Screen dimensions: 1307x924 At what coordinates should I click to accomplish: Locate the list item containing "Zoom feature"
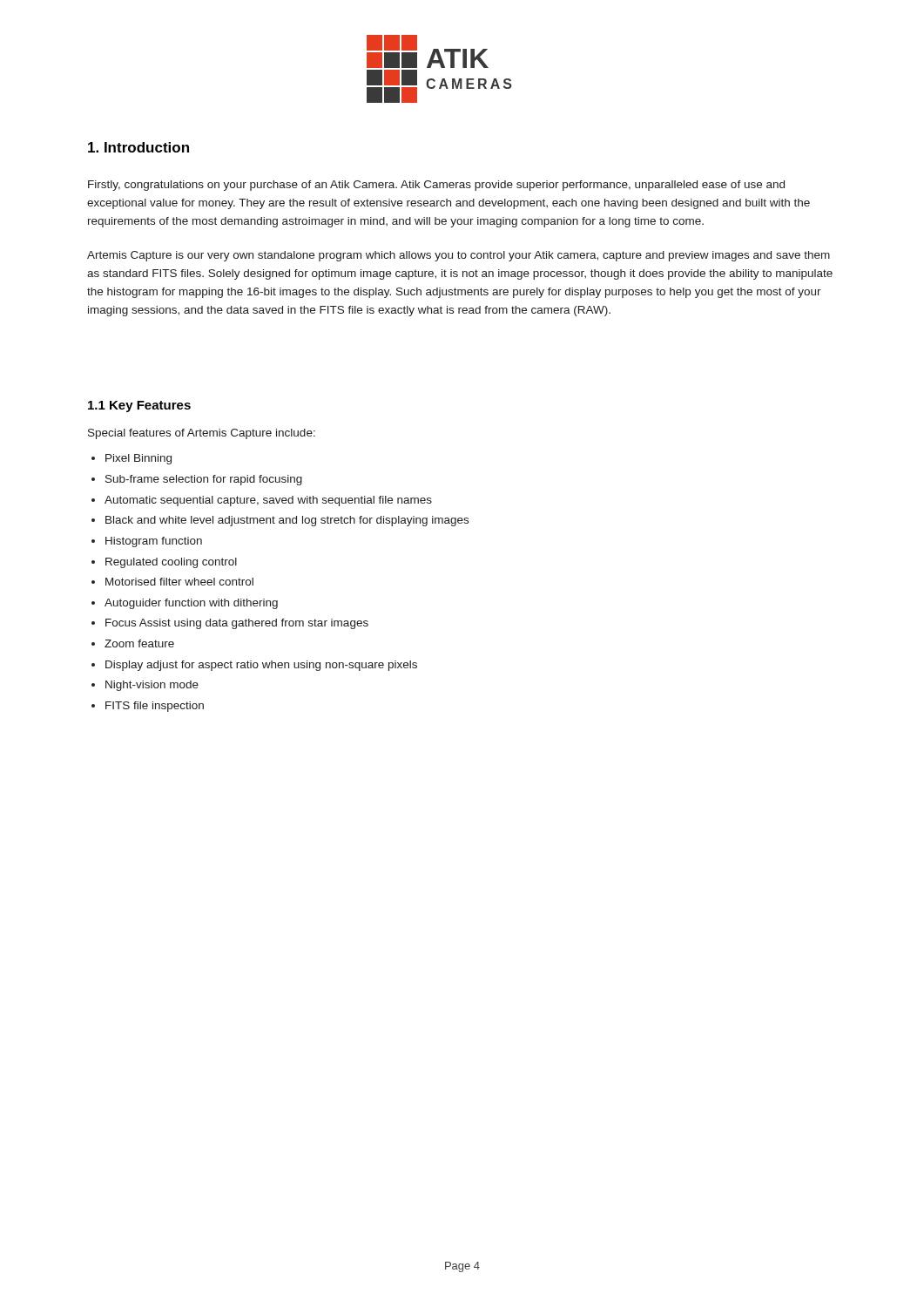(139, 643)
